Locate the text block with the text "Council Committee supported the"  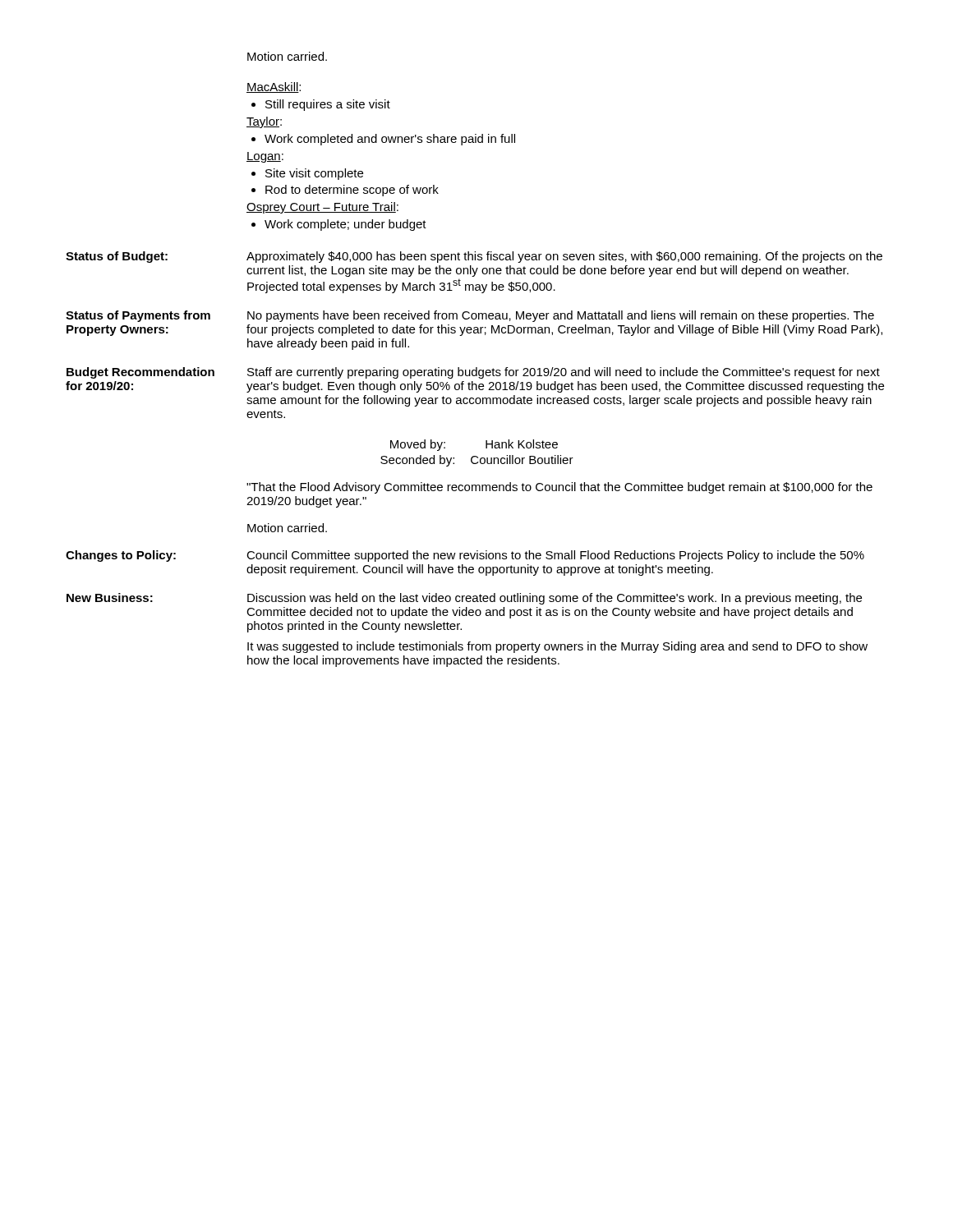coord(555,562)
